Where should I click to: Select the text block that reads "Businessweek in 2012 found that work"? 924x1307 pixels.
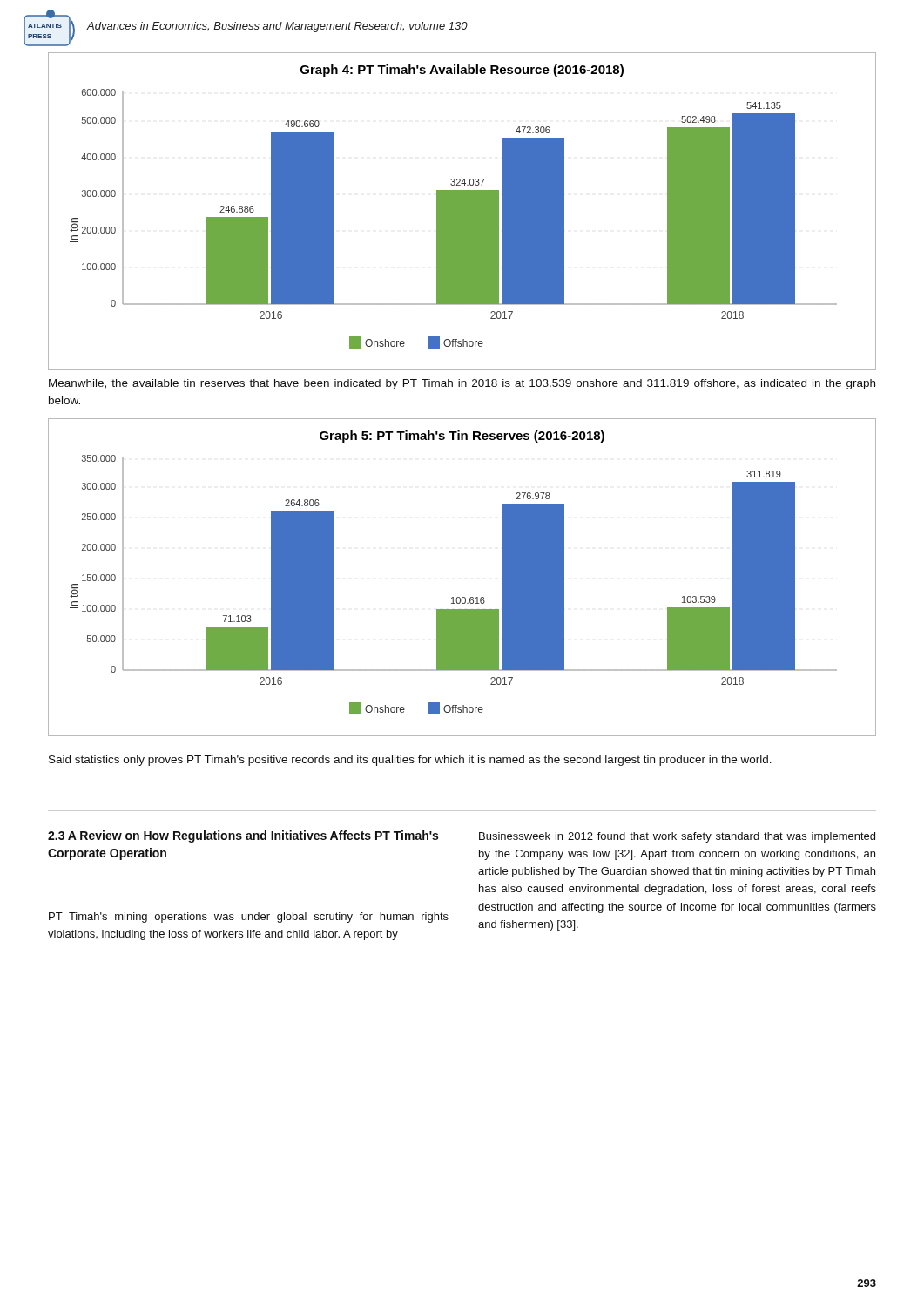tap(677, 880)
